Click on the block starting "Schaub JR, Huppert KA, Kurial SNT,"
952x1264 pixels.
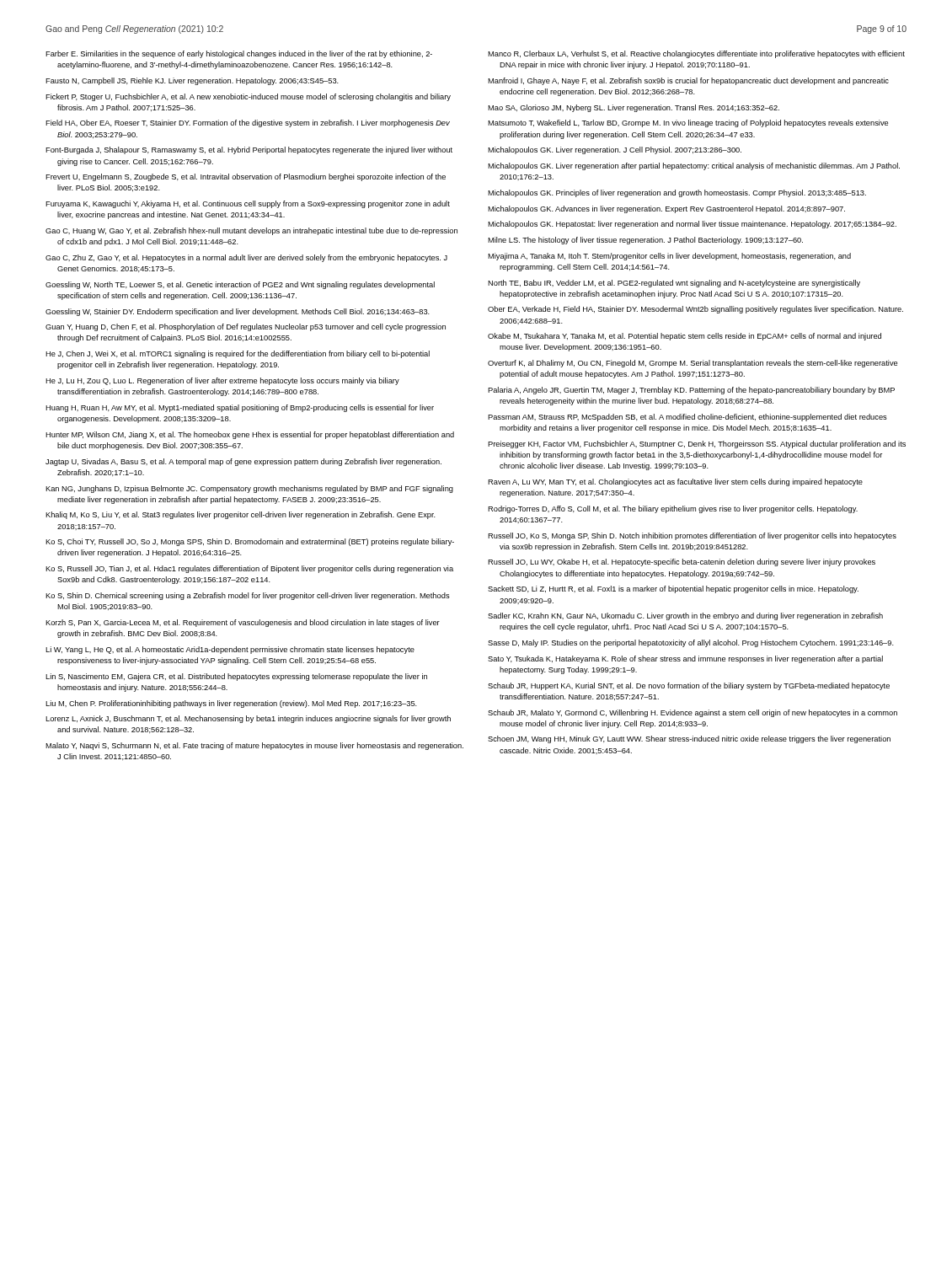click(x=689, y=691)
